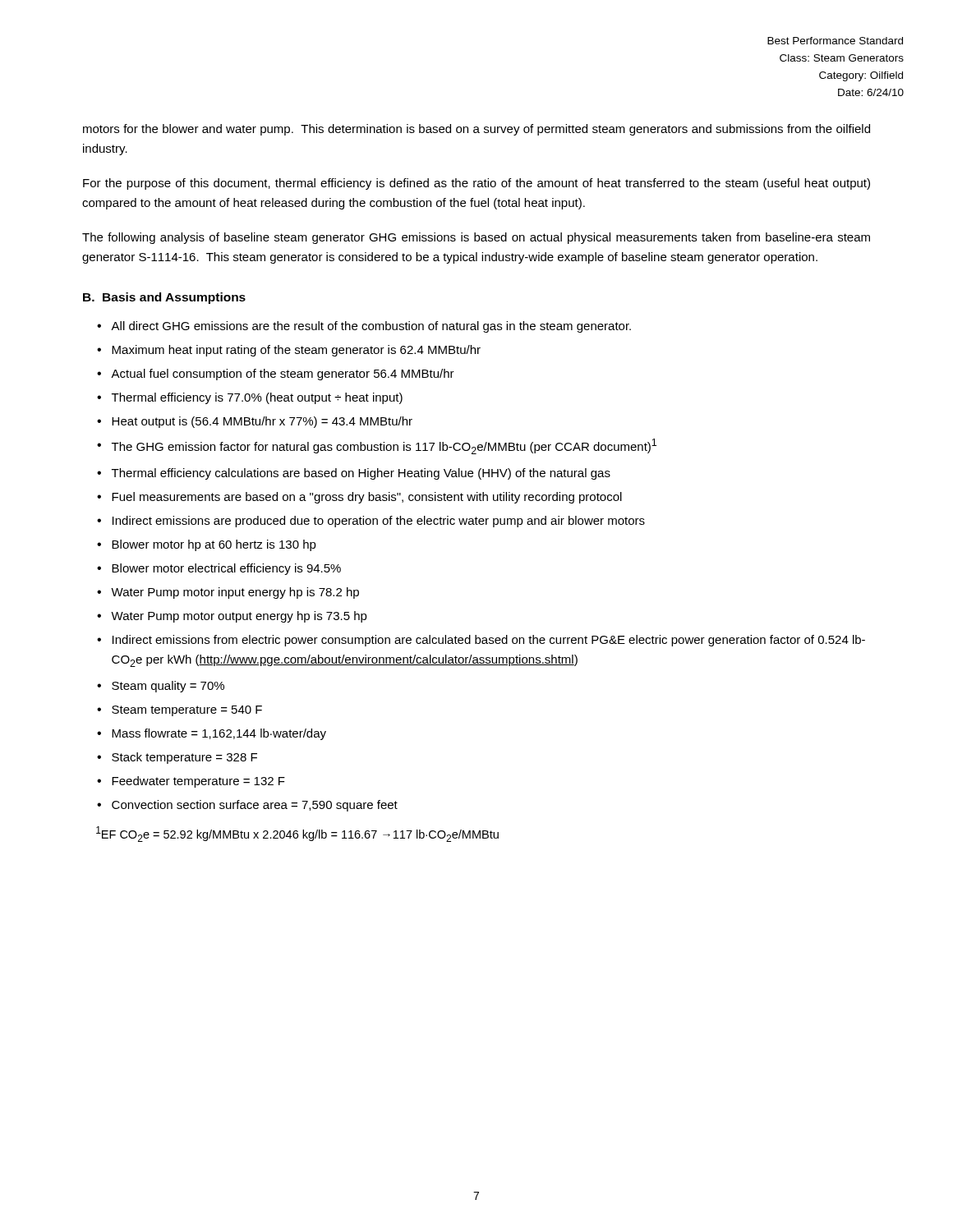This screenshot has height=1232, width=953.
Task: Click the passage that begins "1EF CO2e ="
Action: (x=291, y=834)
